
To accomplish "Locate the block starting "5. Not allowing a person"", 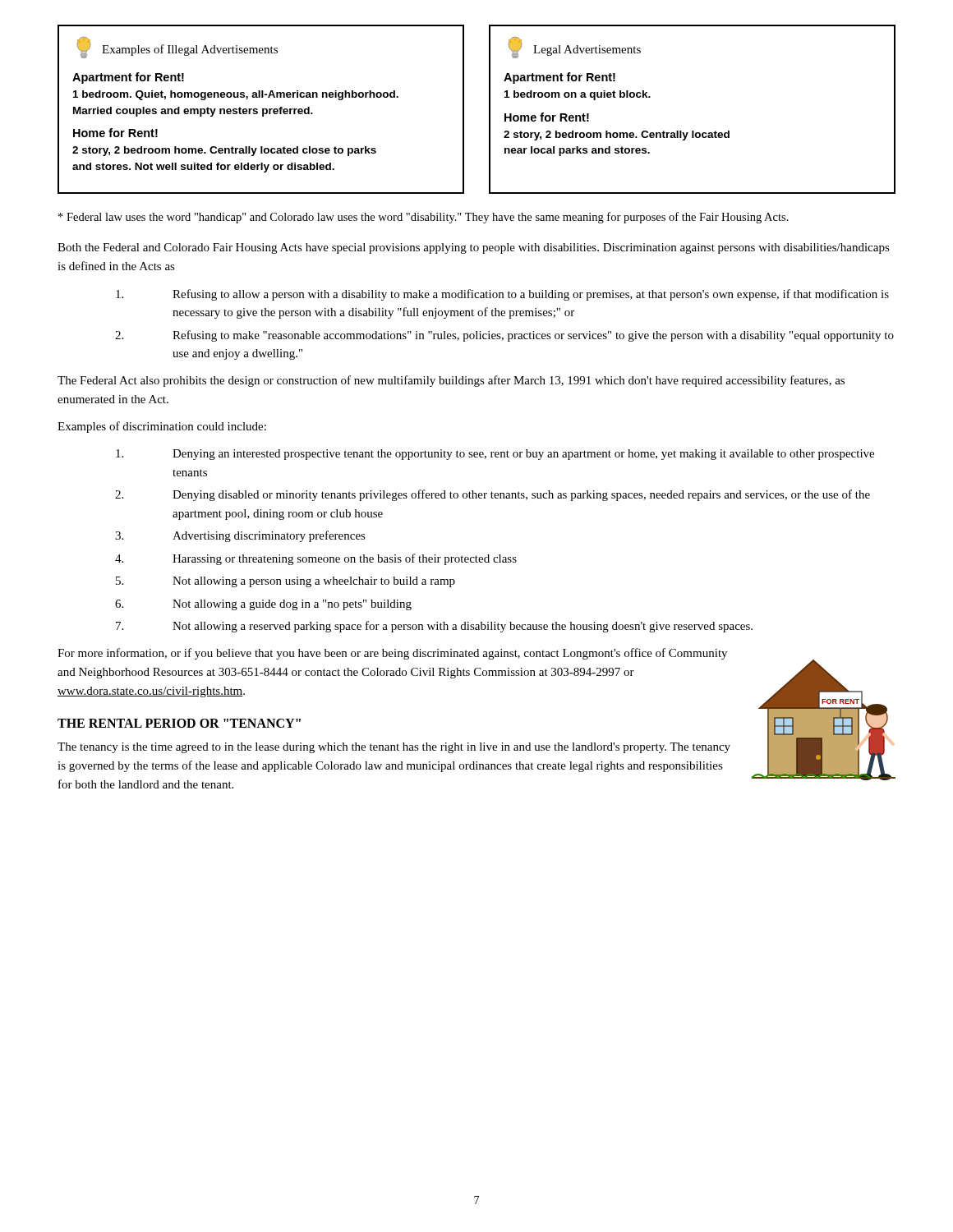I will (x=285, y=582).
